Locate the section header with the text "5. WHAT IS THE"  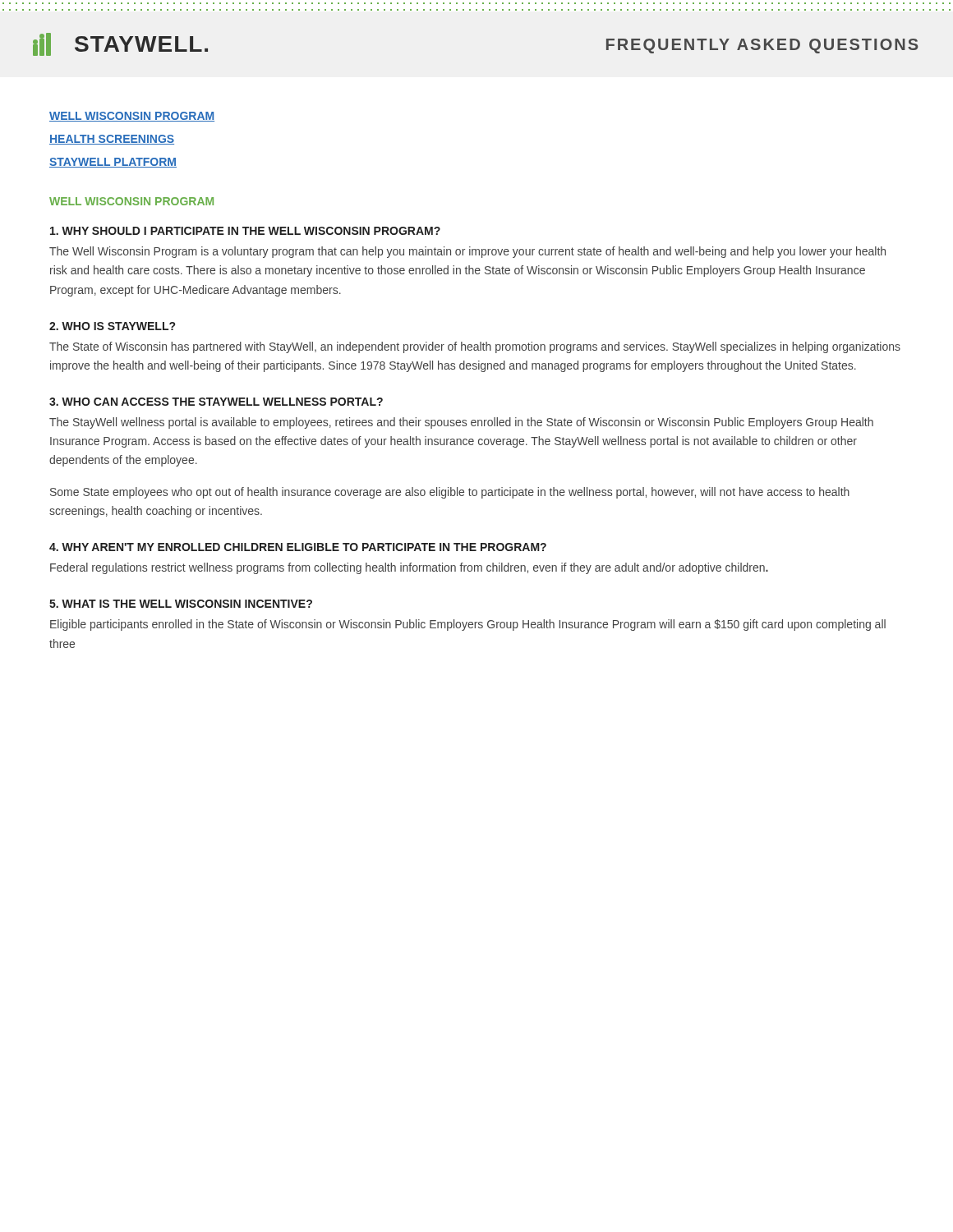pyautogui.click(x=181, y=604)
